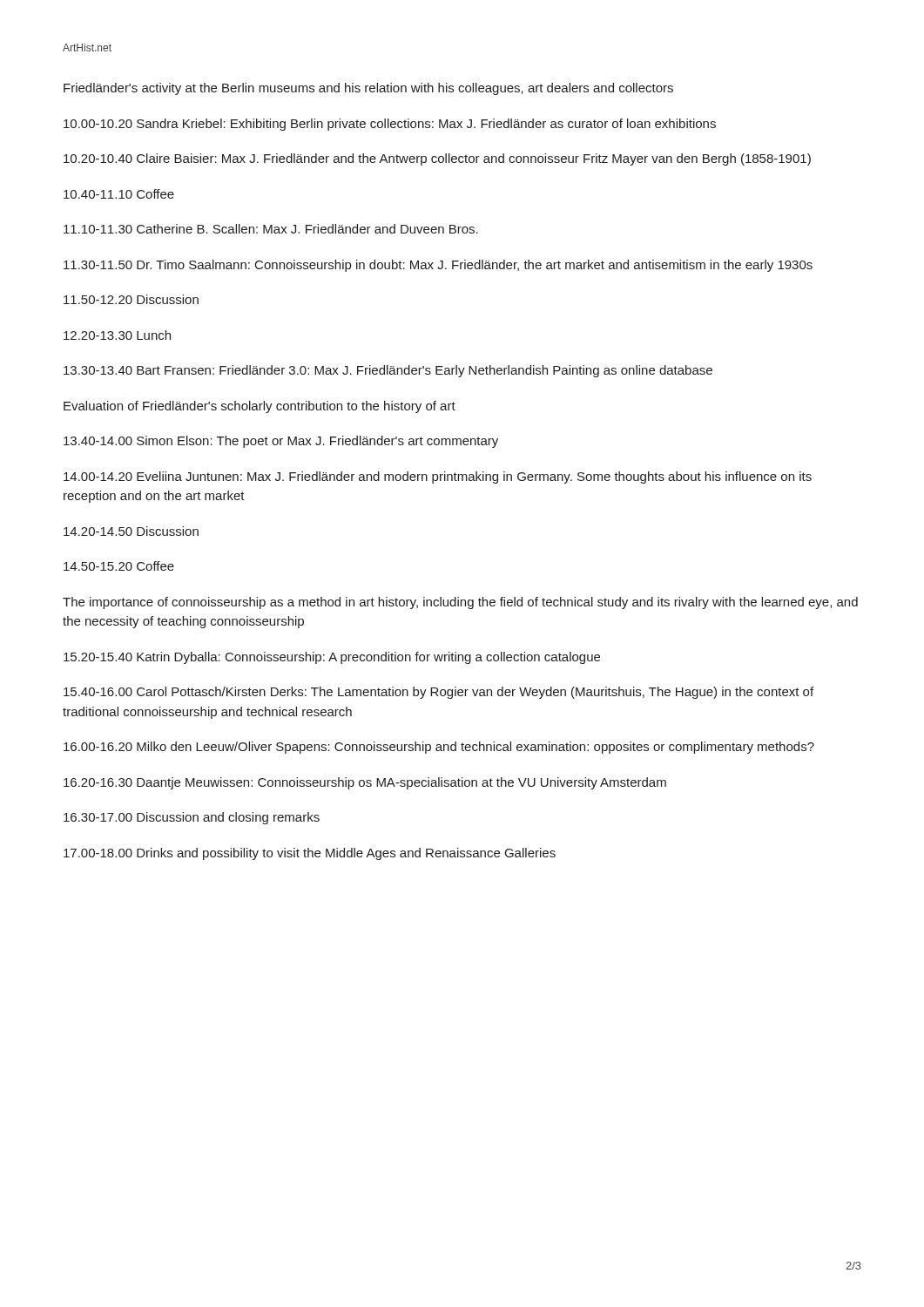Viewport: 924px width, 1307px height.
Task: Click the passage that begins "00-14.20 Eveliina Juntunen: Max J. Friedländer and"
Action: tap(437, 486)
